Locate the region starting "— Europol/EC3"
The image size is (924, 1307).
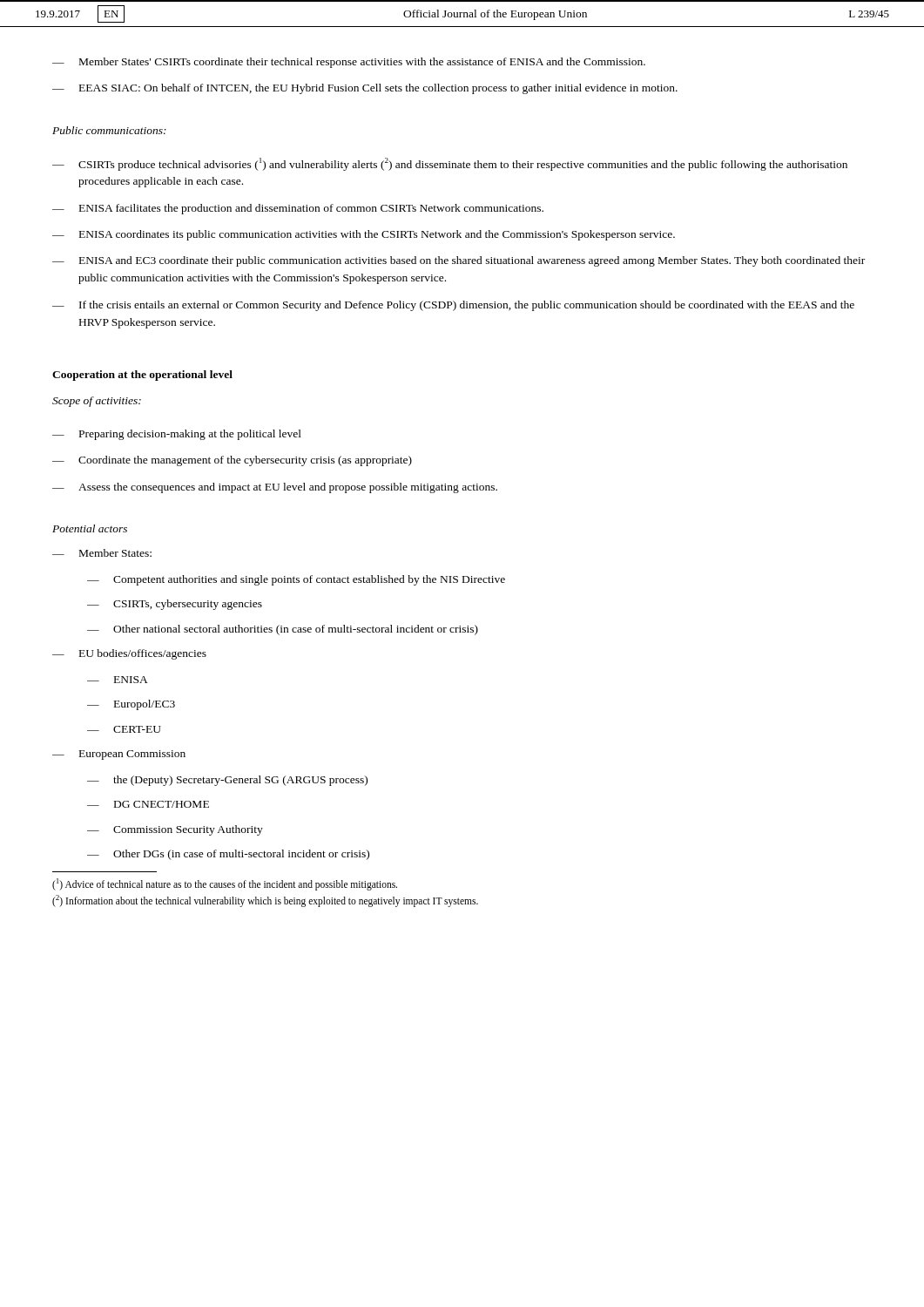point(131,705)
